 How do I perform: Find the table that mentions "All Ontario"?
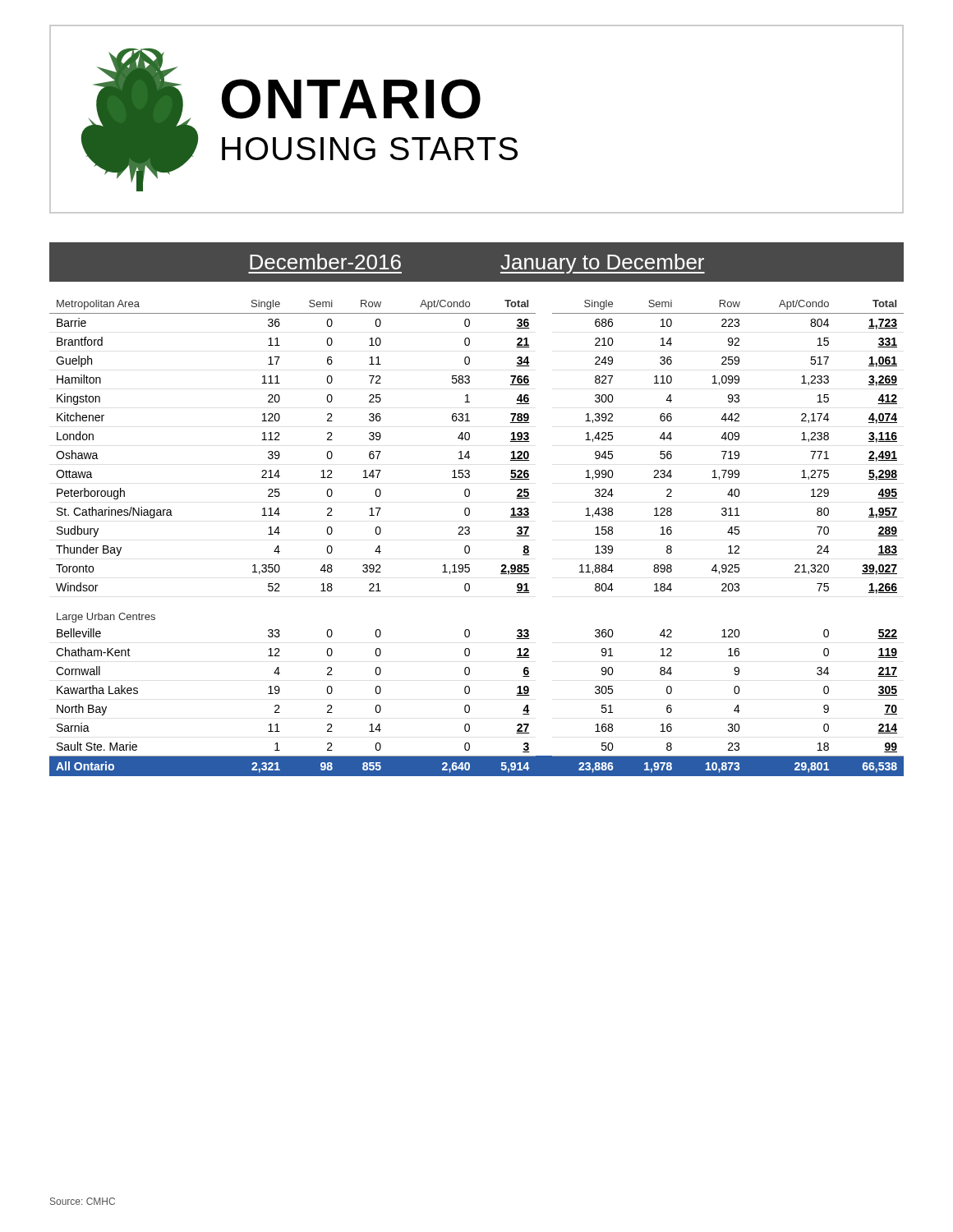pos(476,535)
